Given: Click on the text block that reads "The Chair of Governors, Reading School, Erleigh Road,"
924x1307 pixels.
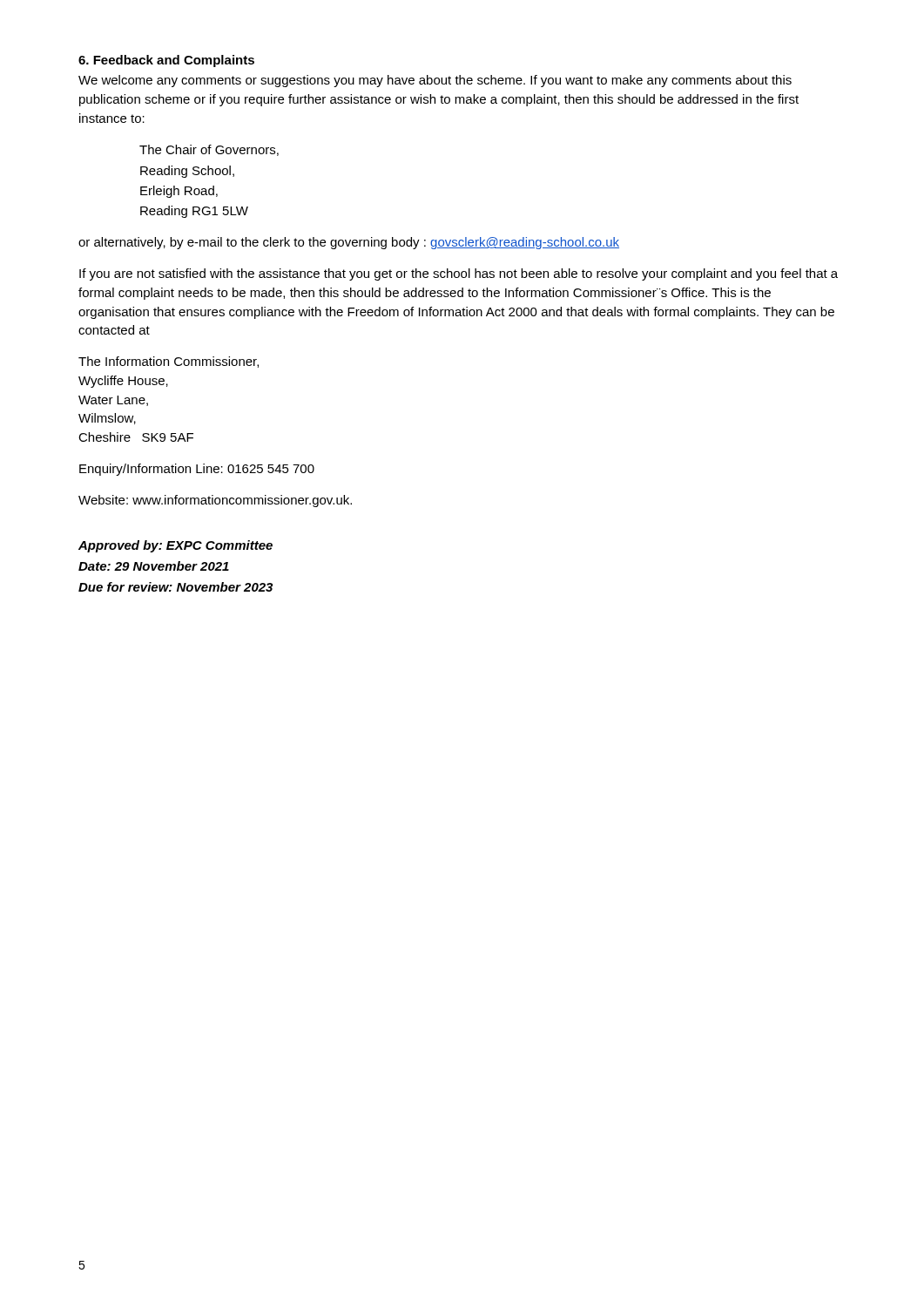Looking at the screenshot, I should [209, 180].
